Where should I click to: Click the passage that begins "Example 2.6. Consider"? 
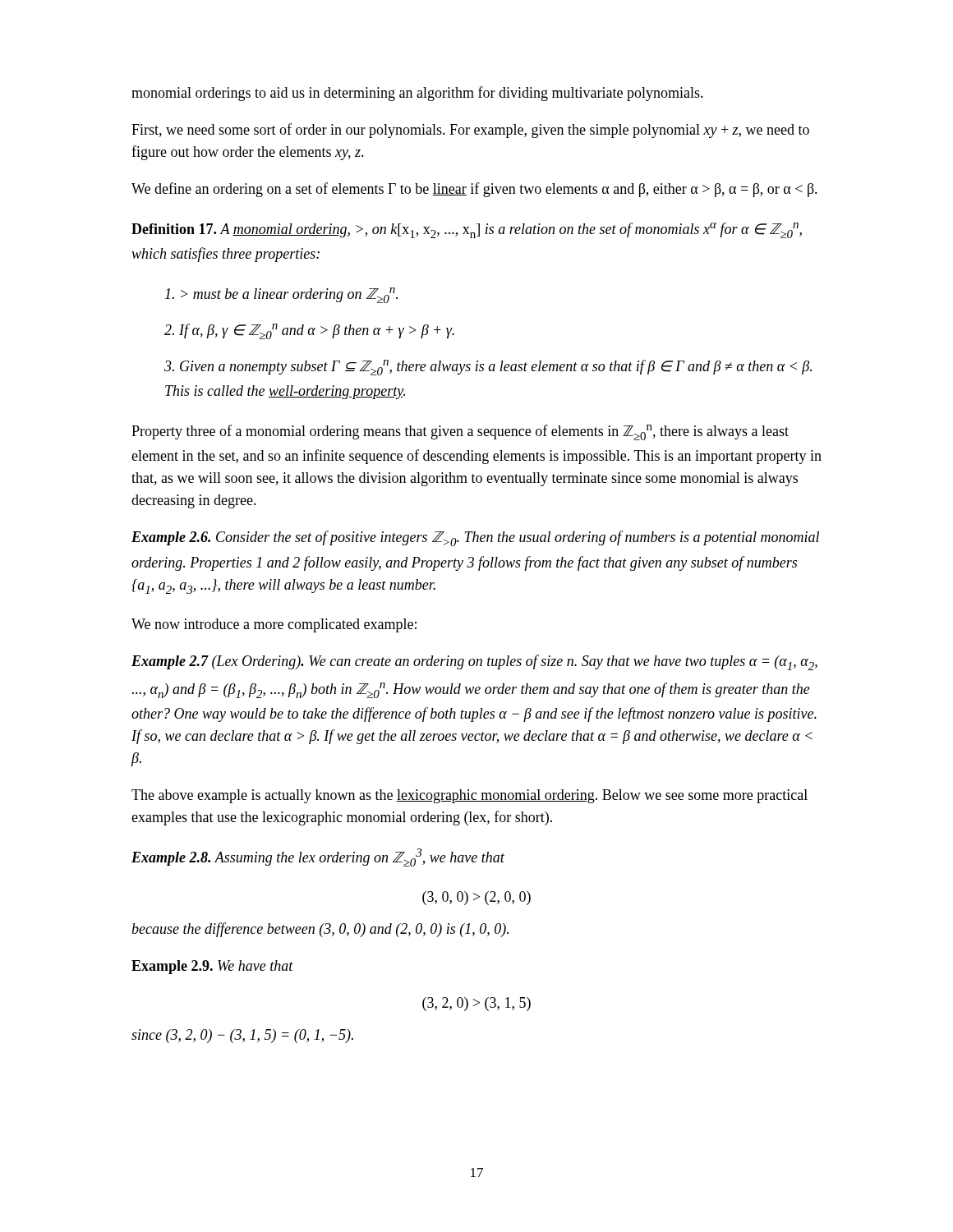[475, 562]
